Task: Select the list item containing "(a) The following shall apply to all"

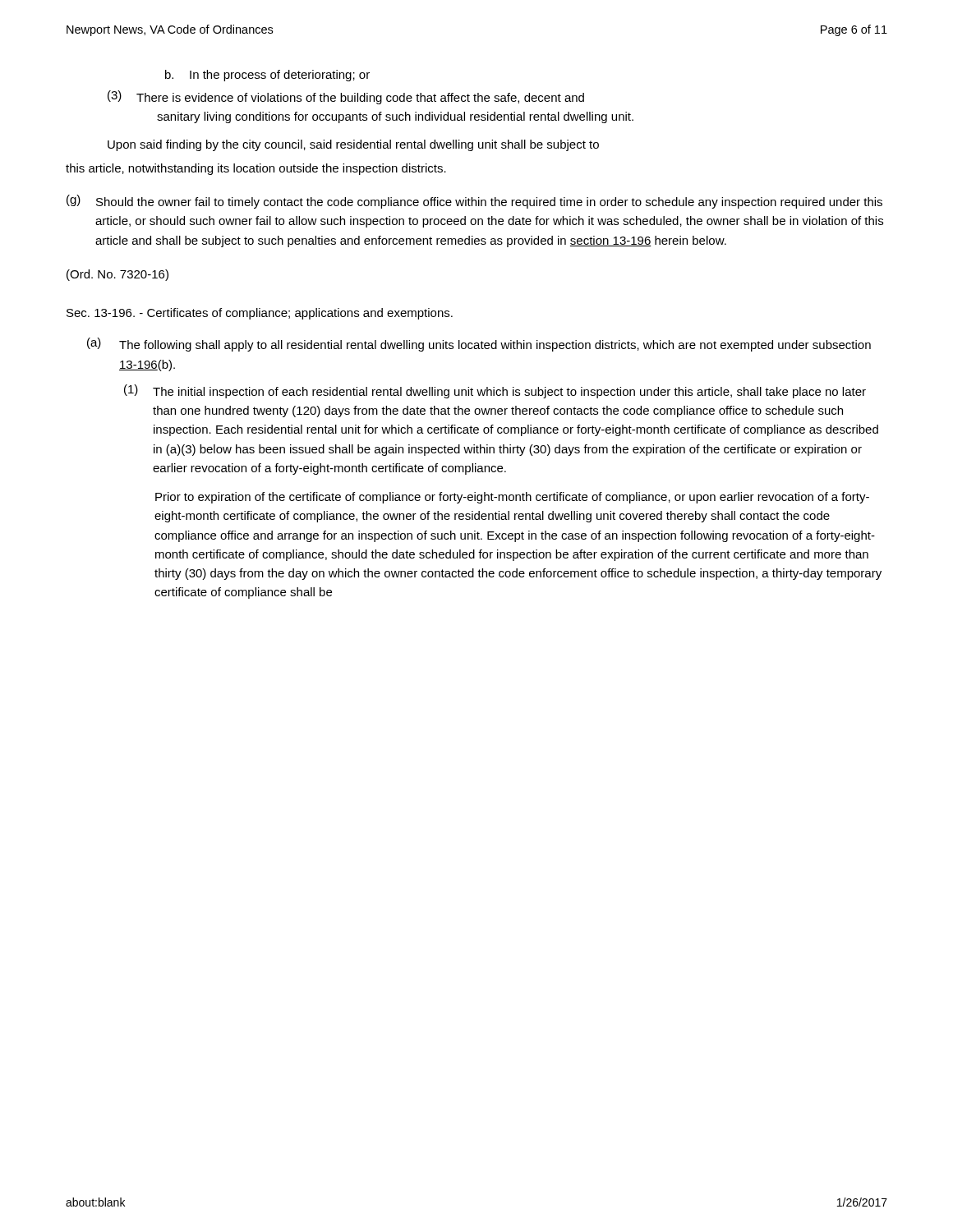Action: (487, 354)
